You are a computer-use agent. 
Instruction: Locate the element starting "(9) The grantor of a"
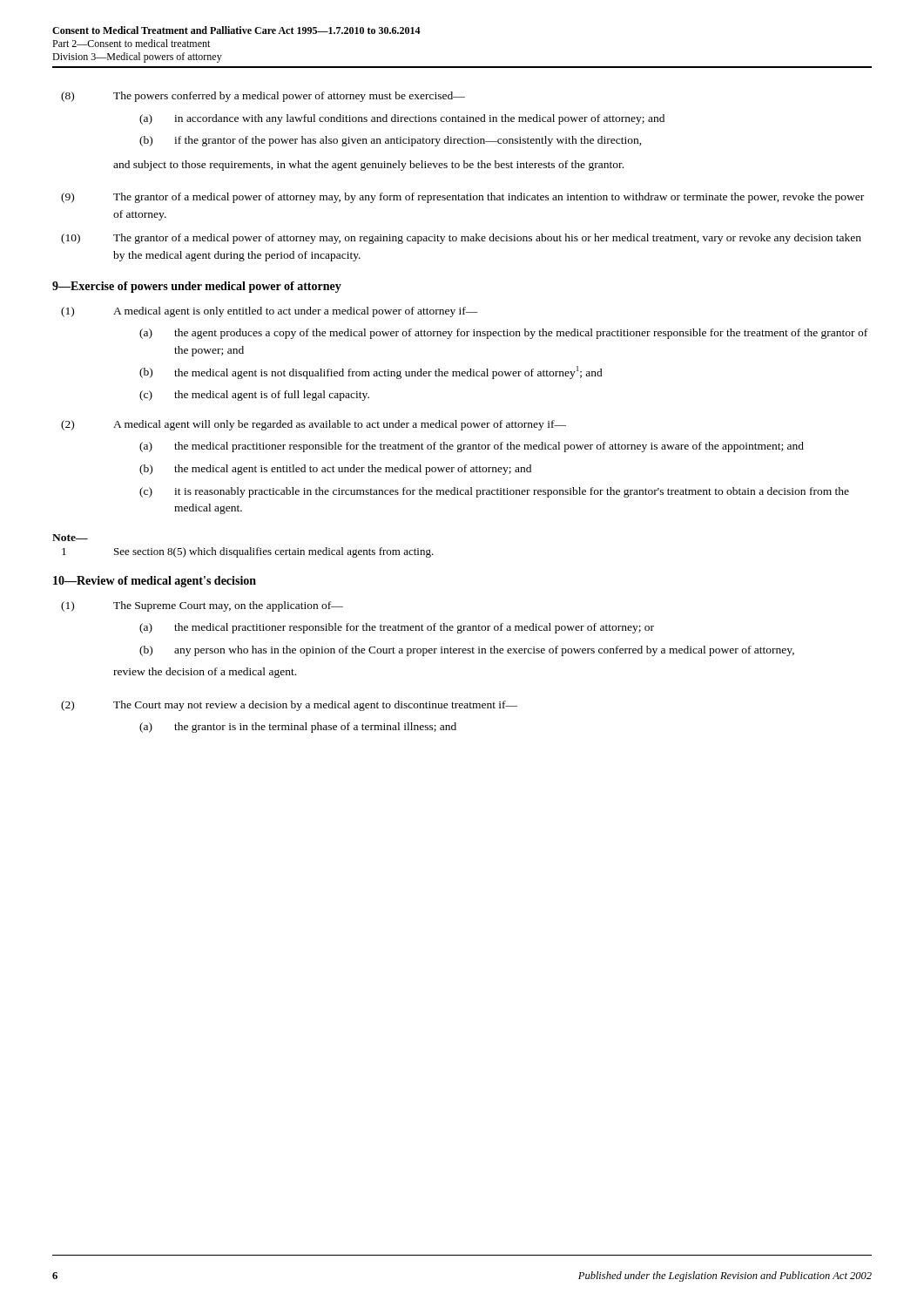[462, 205]
